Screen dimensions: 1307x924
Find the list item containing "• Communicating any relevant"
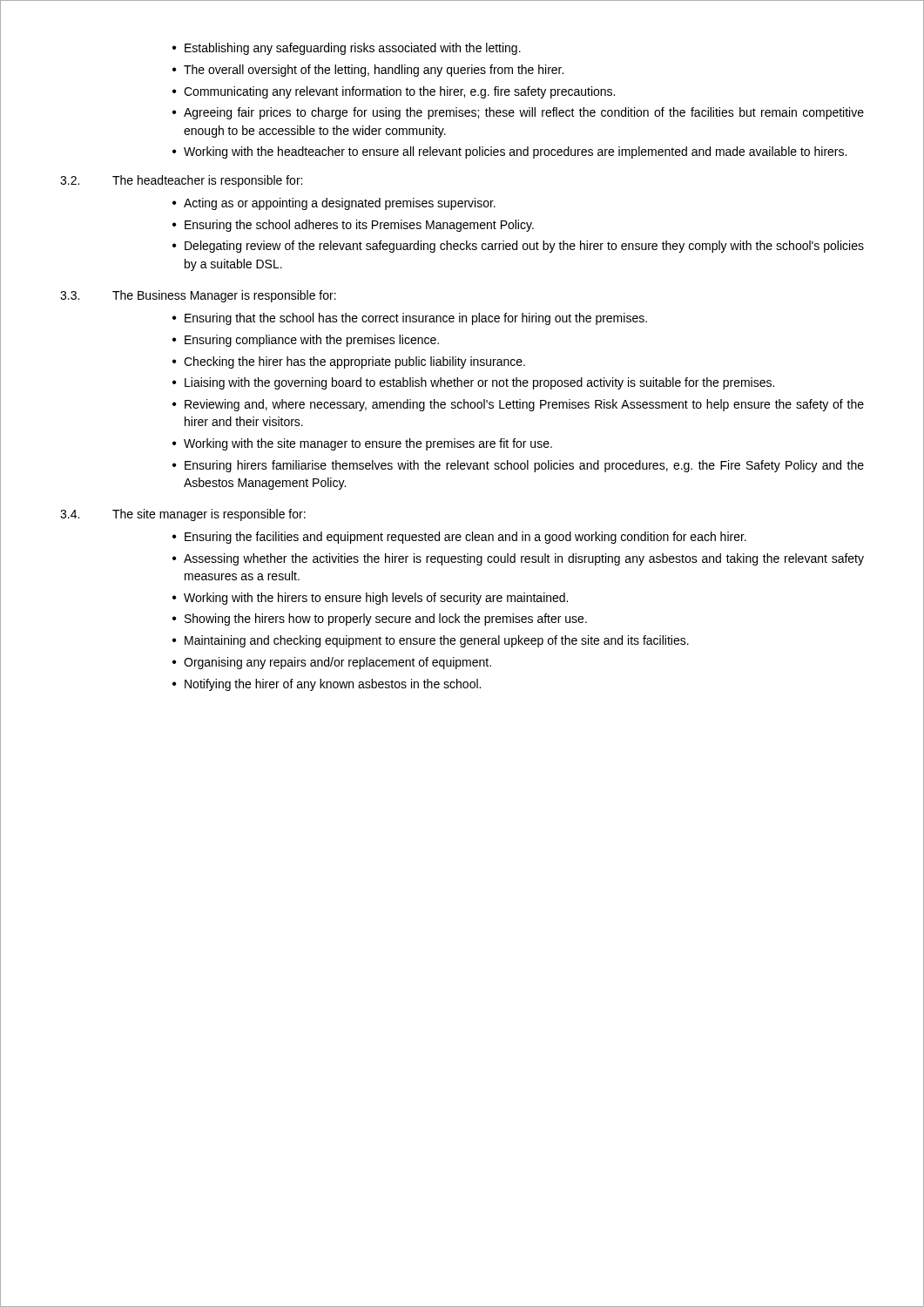point(514,91)
